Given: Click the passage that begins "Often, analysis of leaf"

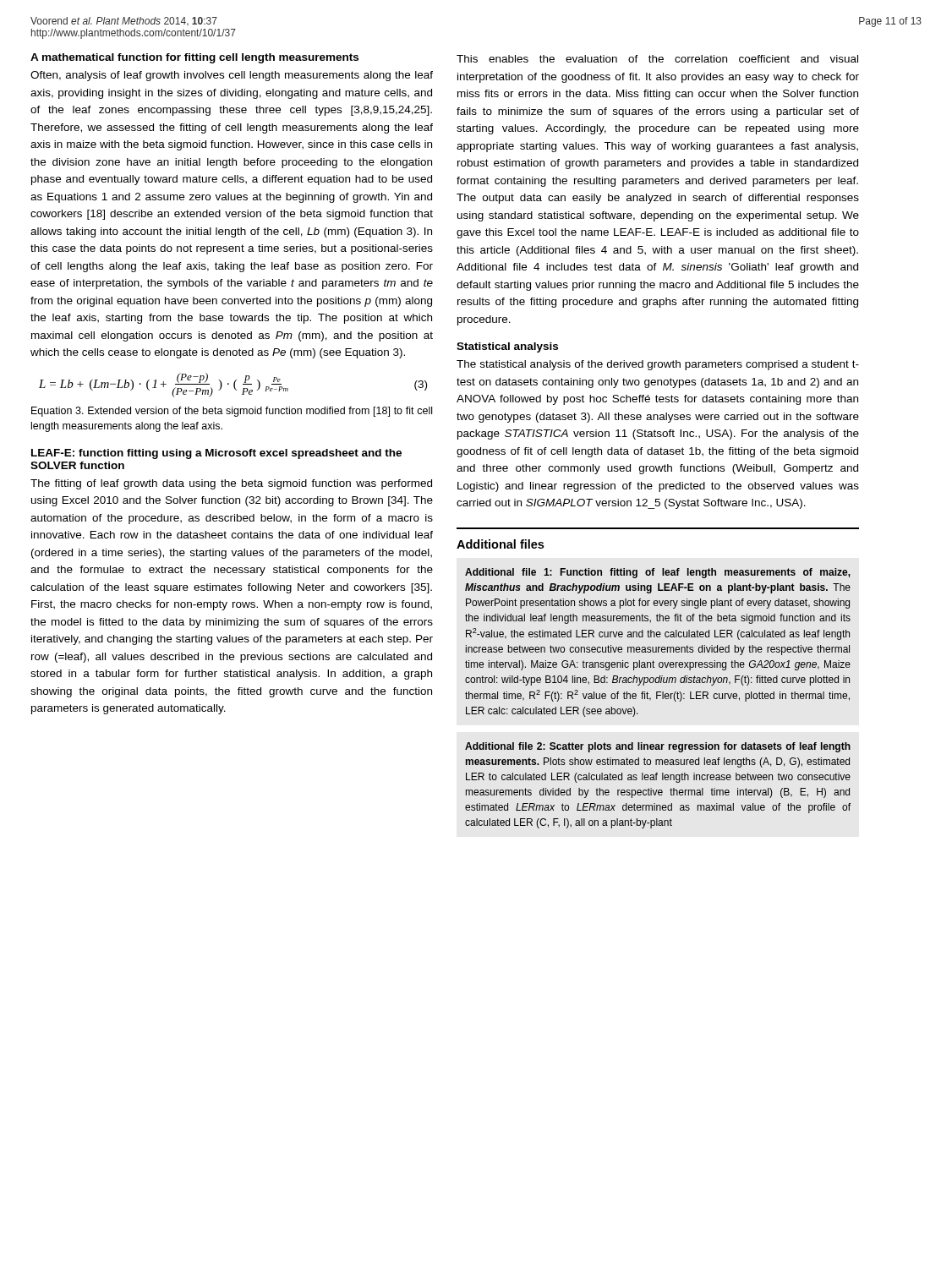Looking at the screenshot, I should click(232, 214).
